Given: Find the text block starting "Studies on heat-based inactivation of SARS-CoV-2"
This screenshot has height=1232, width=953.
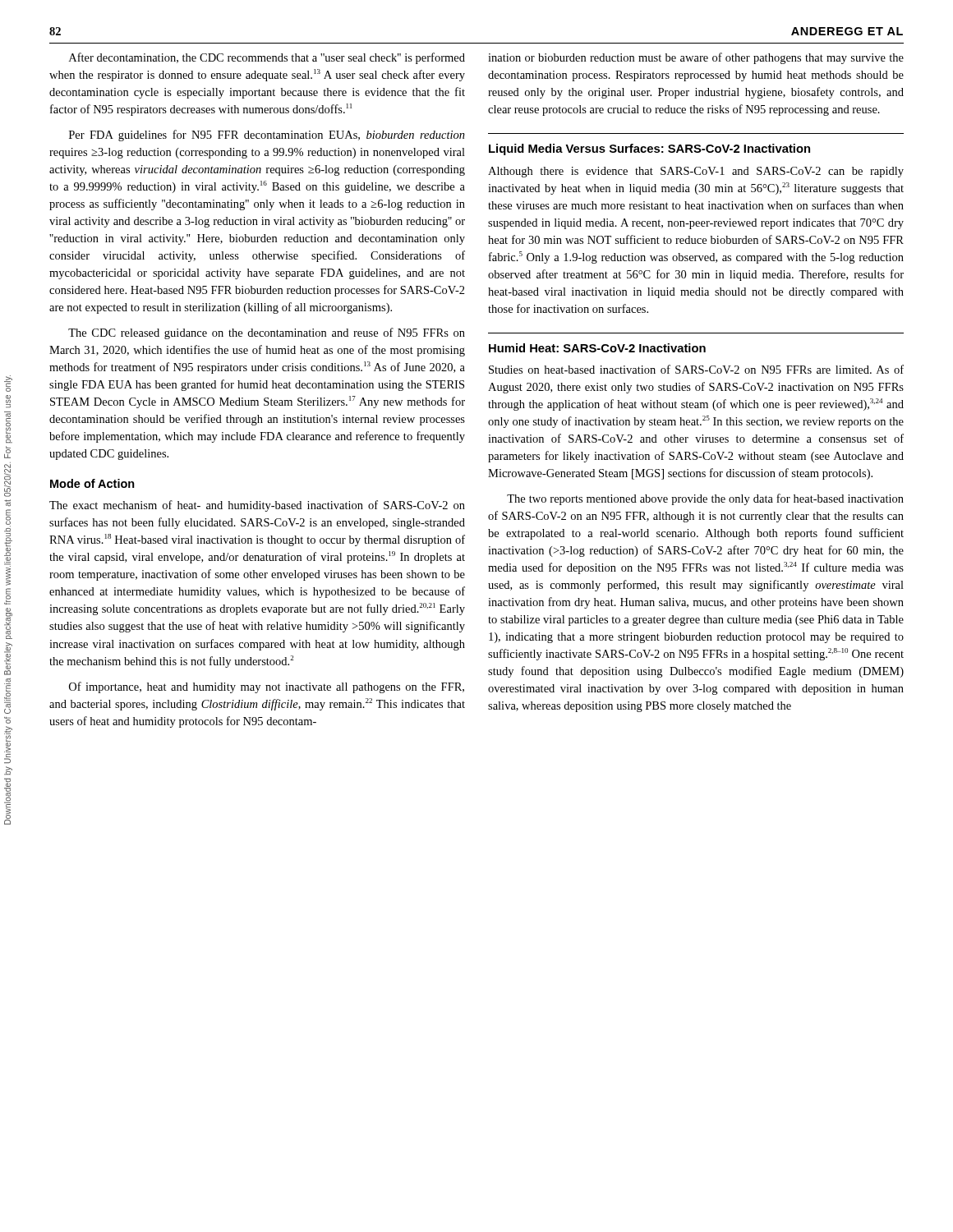Looking at the screenshot, I should [696, 538].
